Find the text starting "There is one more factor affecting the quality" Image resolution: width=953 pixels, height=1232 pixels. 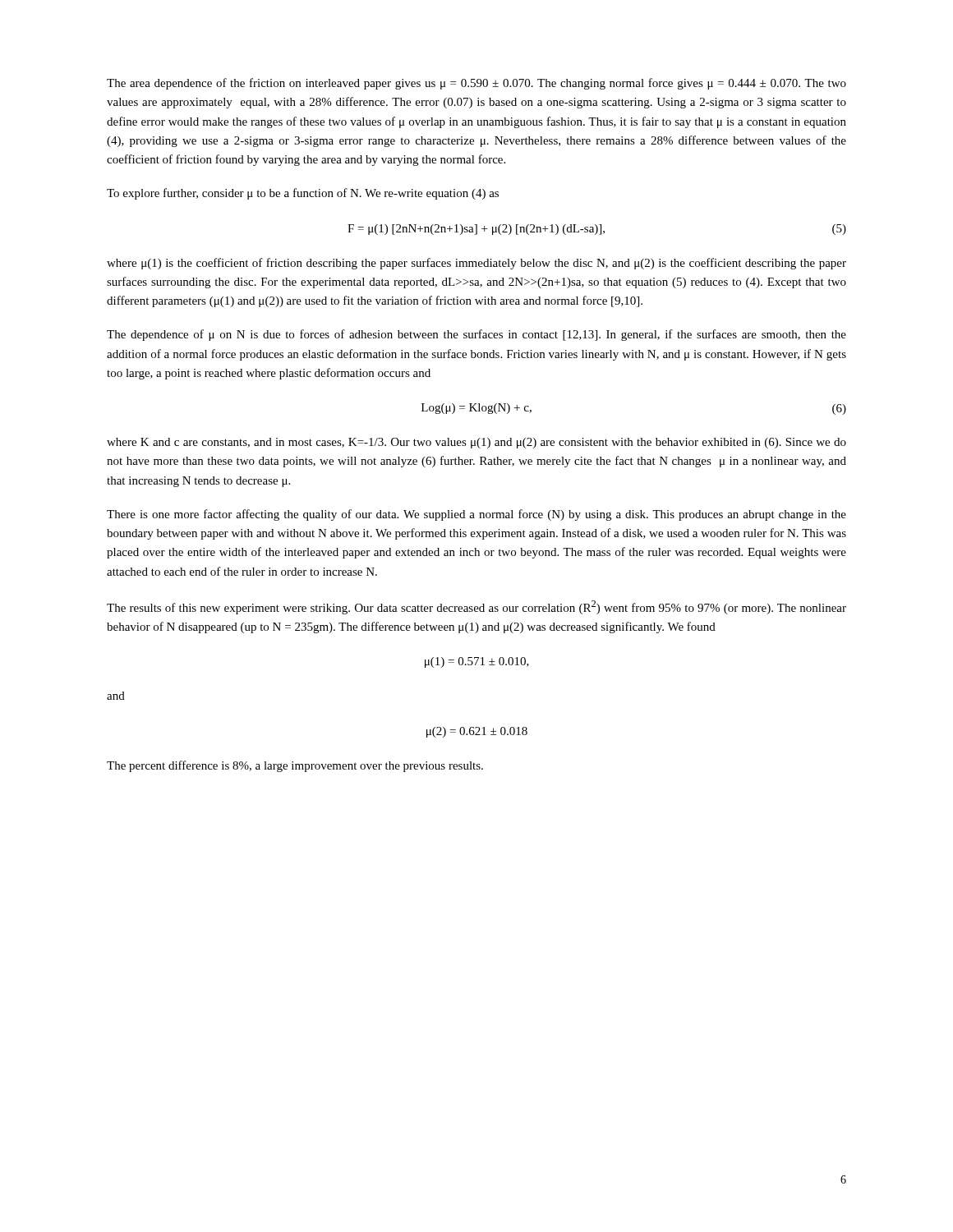476,543
